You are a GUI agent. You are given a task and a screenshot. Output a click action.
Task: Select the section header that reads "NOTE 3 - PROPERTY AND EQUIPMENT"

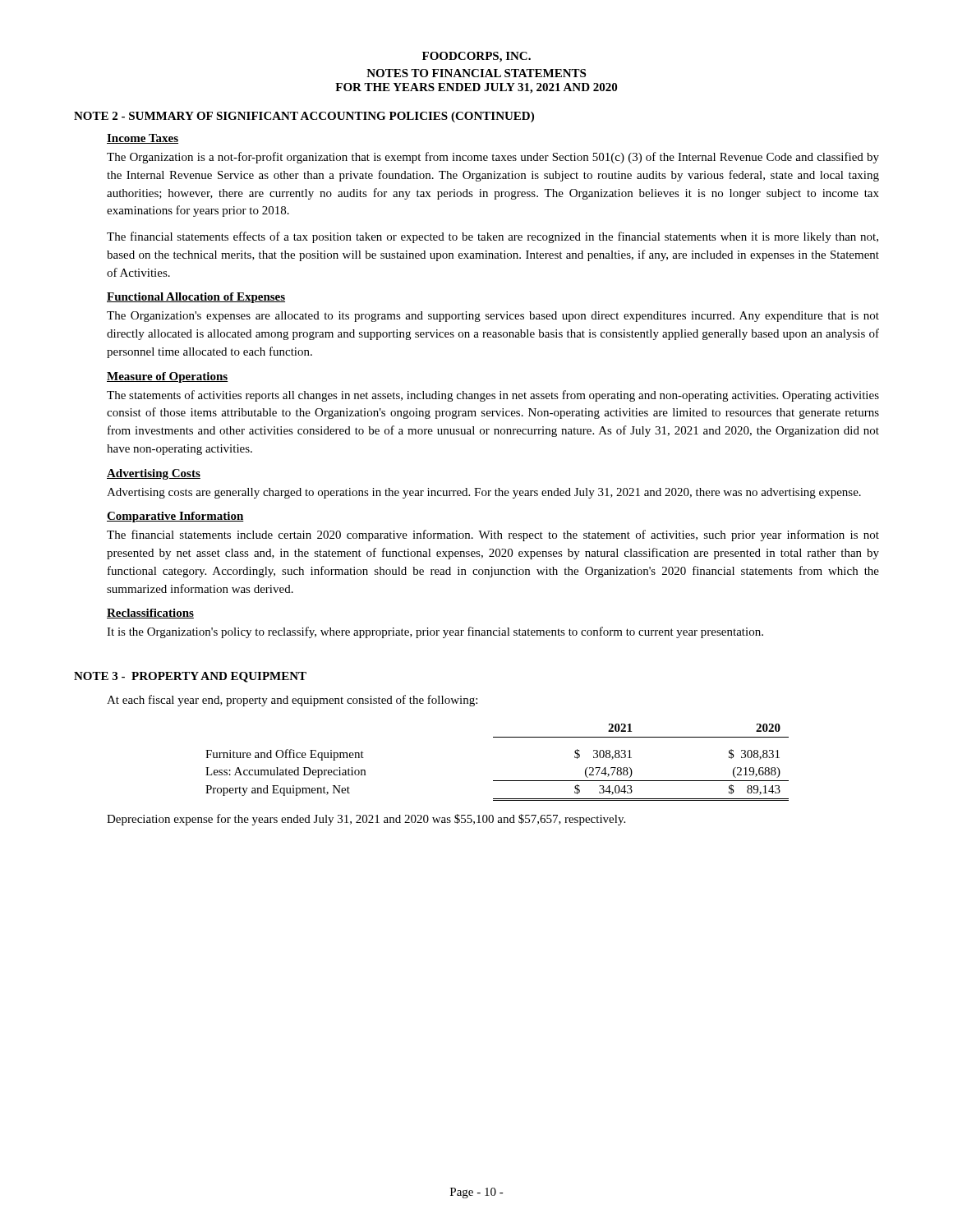point(190,676)
